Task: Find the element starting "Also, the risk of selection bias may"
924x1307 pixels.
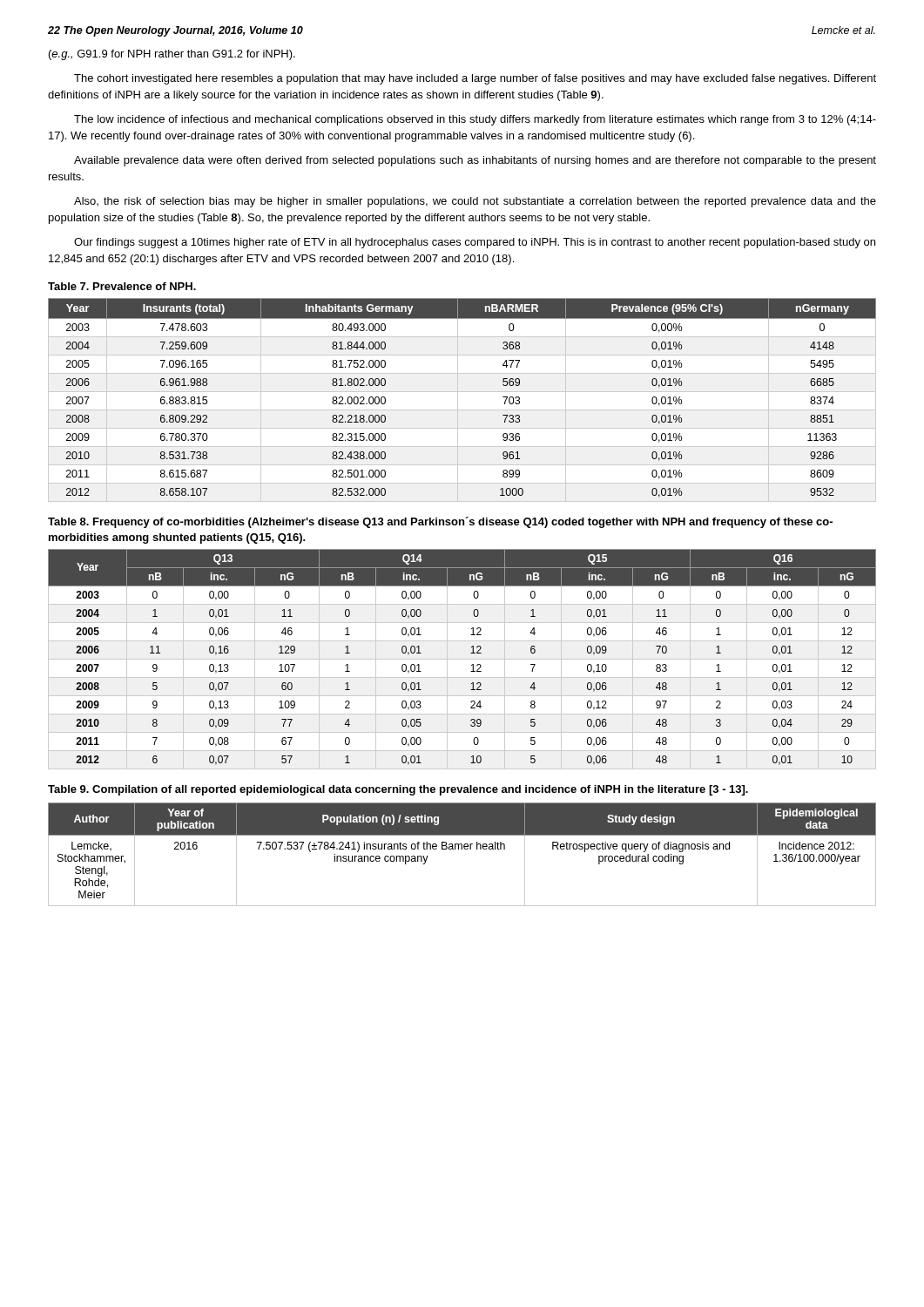Action: pos(462,209)
